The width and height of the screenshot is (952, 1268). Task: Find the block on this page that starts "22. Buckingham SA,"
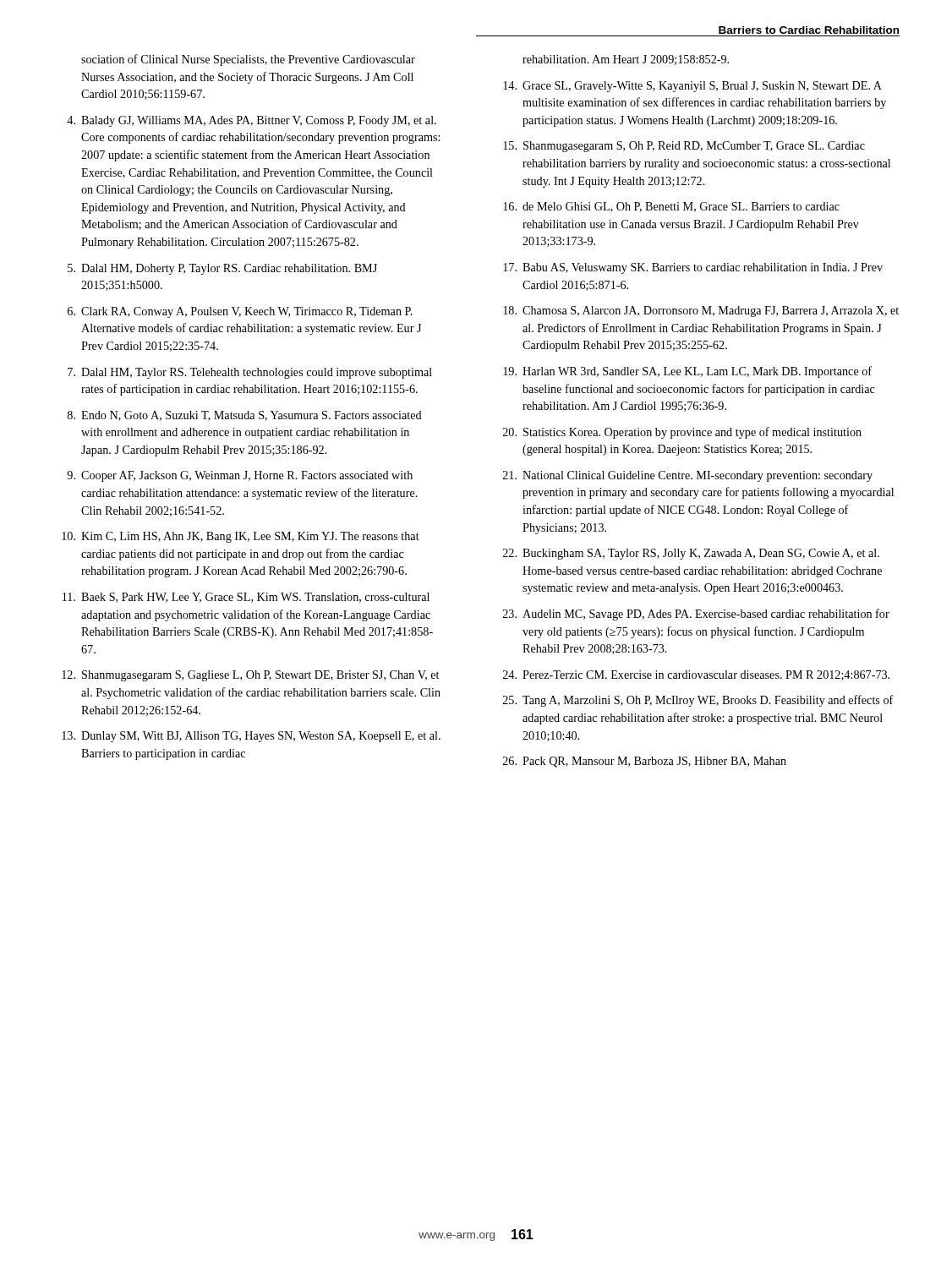coord(697,571)
